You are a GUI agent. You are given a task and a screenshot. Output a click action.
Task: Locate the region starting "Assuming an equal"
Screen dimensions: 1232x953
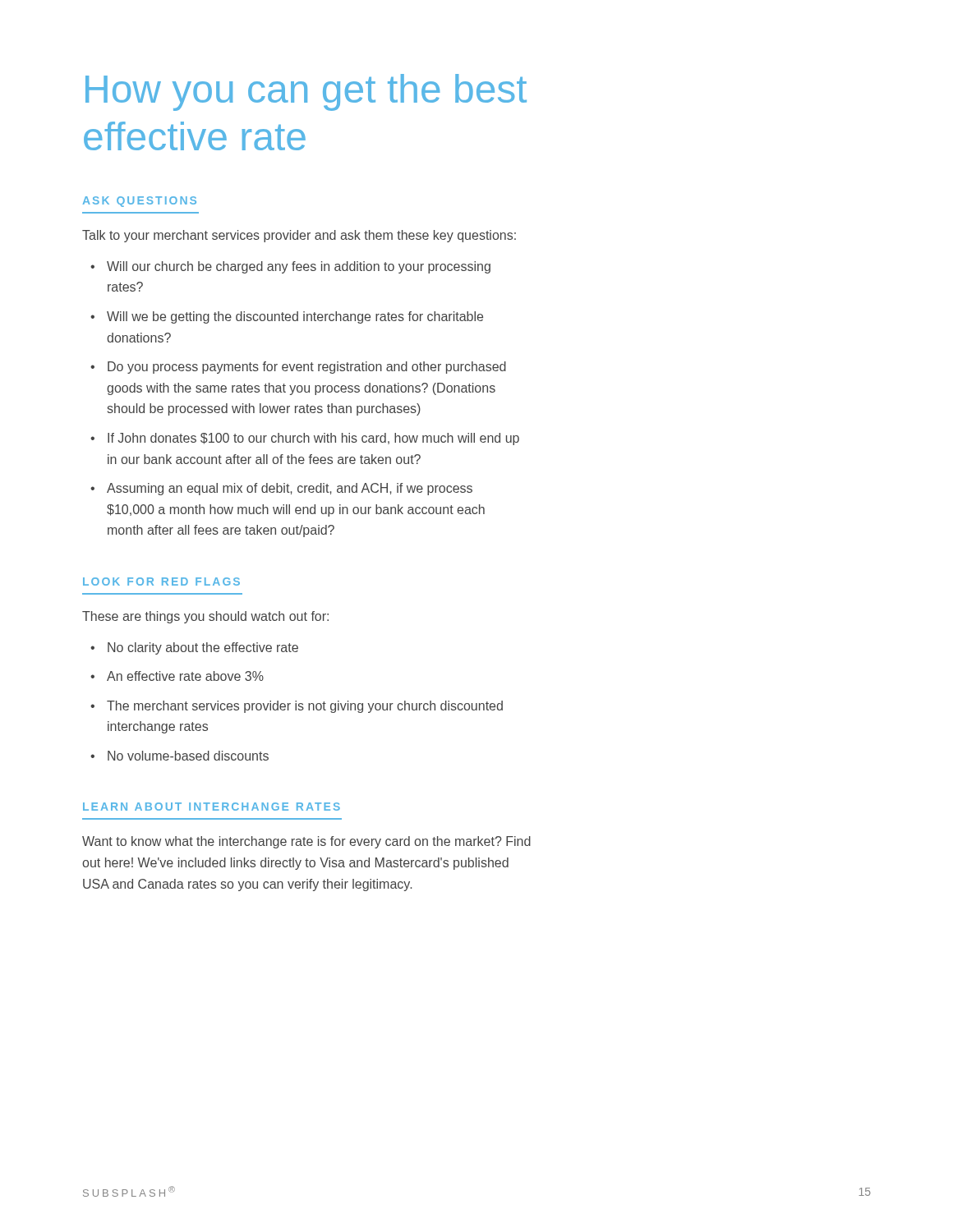pyautogui.click(x=476, y=510)
